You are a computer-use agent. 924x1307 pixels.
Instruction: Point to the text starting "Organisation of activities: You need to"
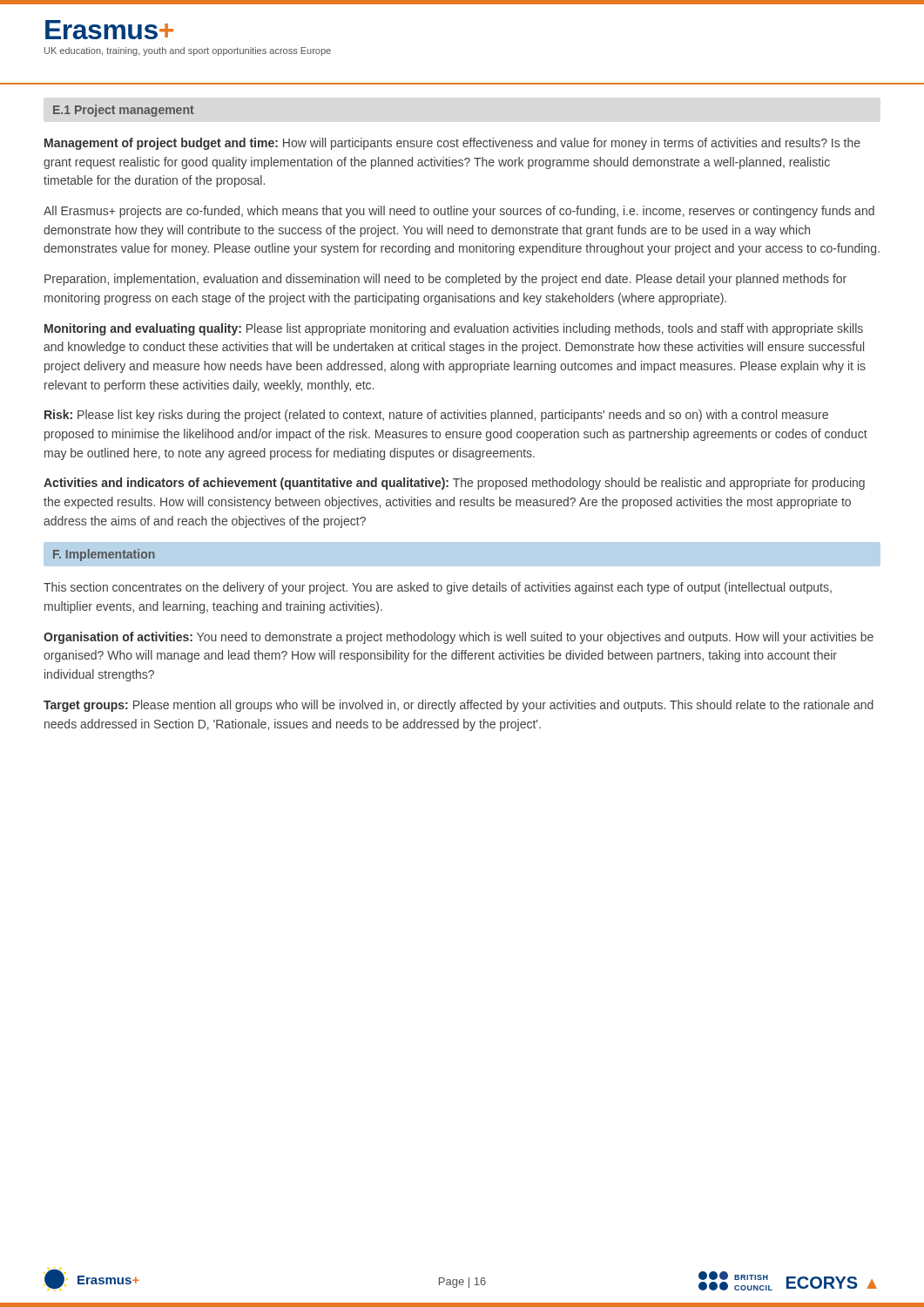point(459,656)
